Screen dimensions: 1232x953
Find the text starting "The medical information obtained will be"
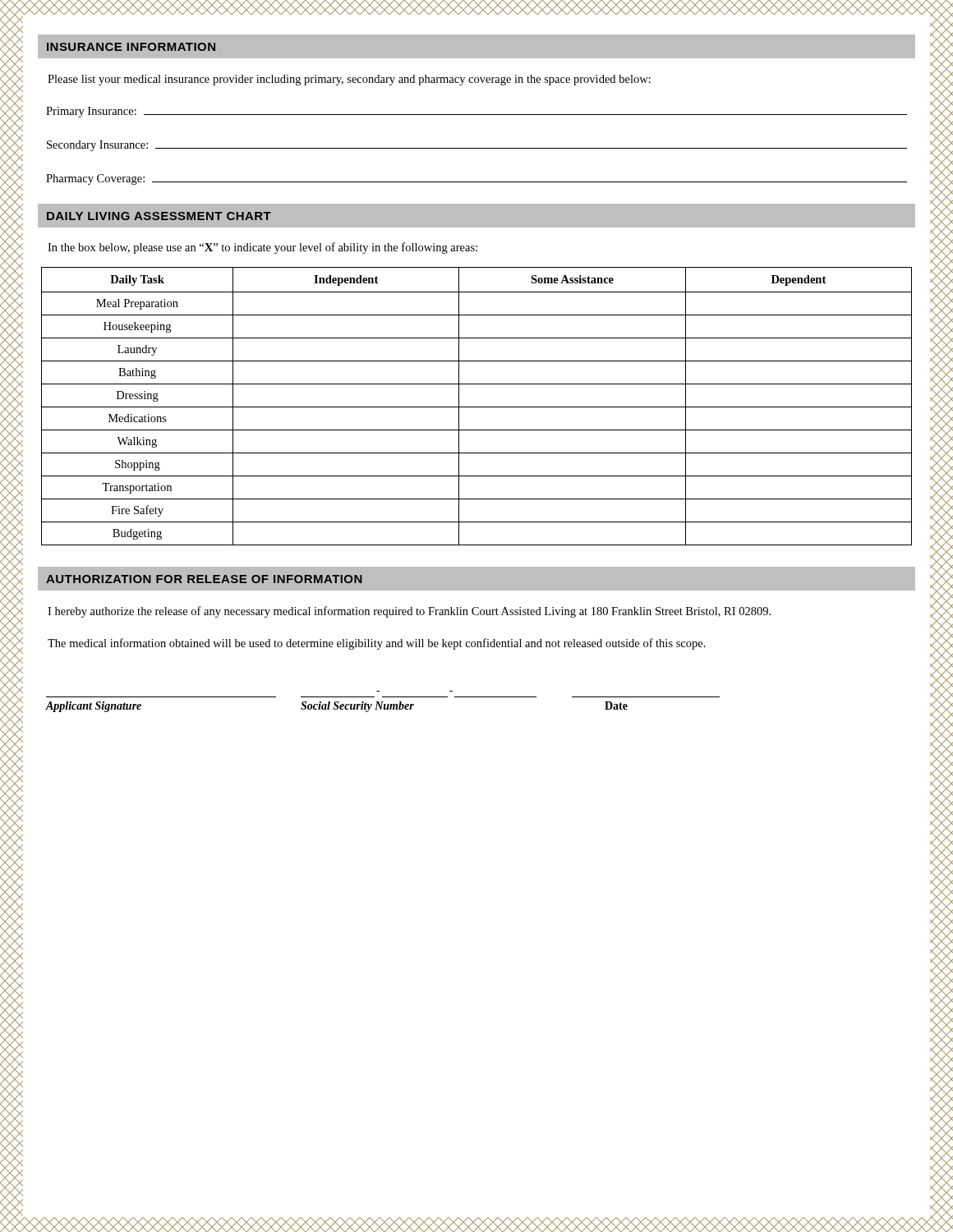[x=377, y=643]
